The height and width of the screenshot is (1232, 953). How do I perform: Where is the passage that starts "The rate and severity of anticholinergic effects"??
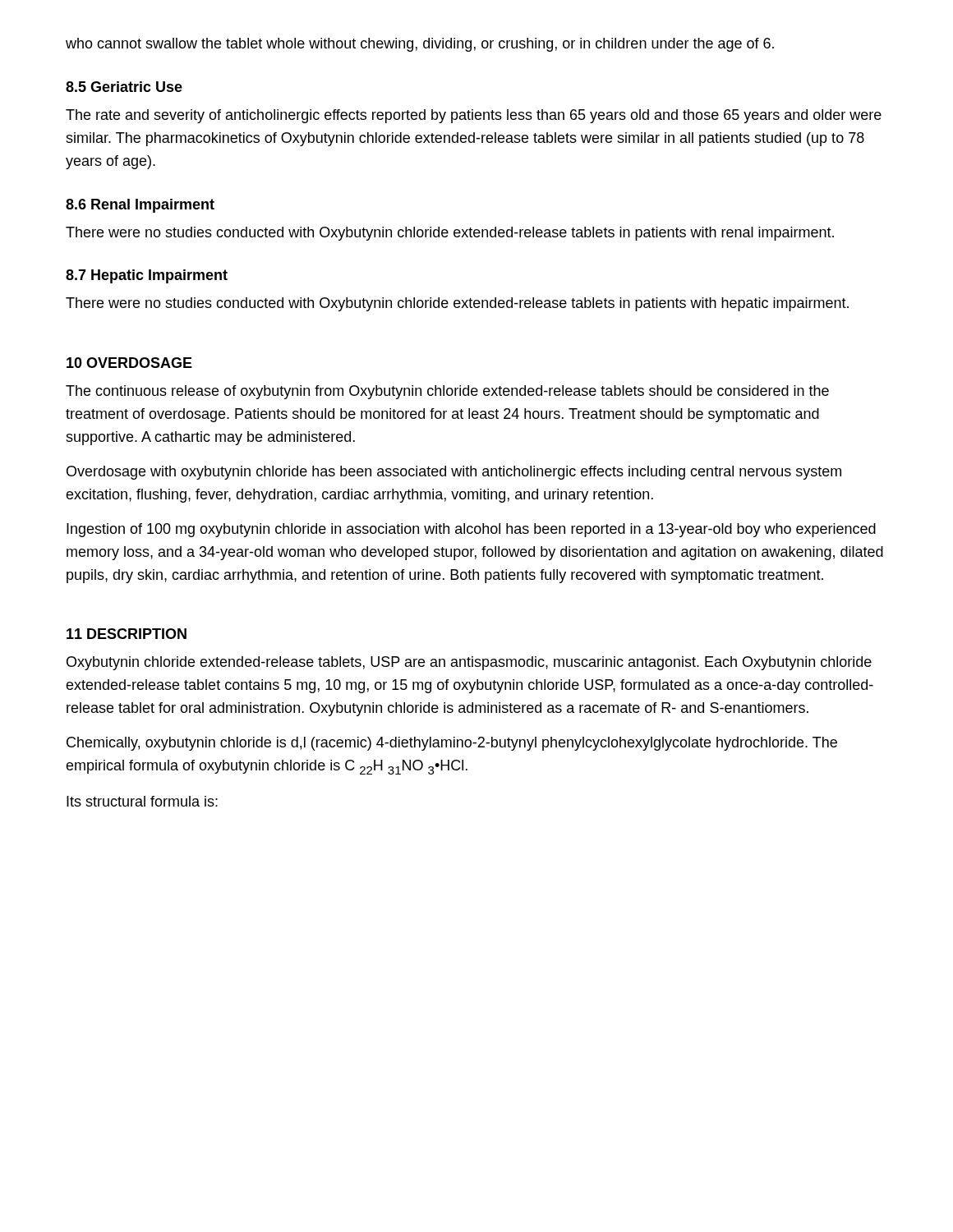point(474,138)
